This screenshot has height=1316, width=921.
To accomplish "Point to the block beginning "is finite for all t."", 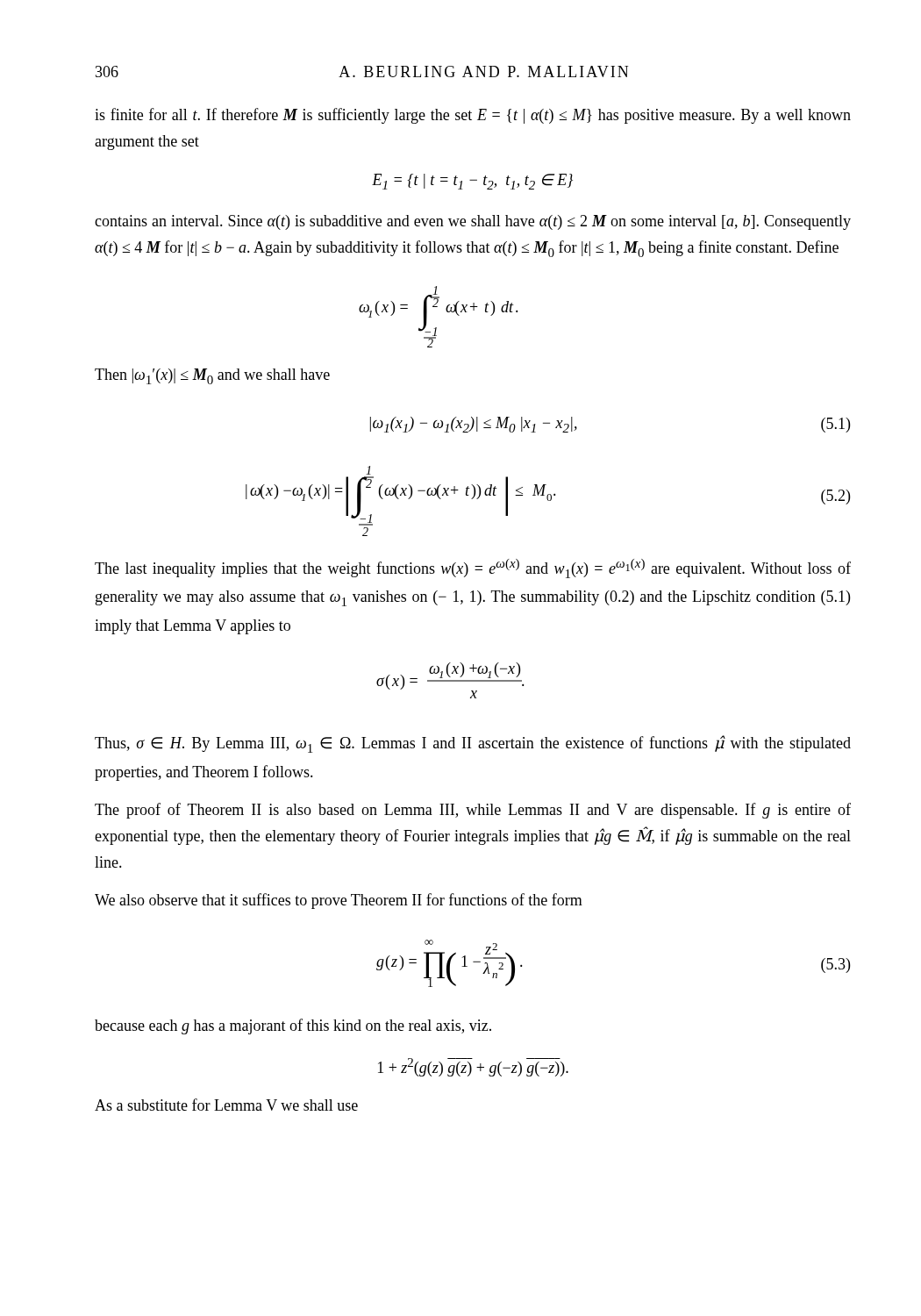I will [473, 129].
